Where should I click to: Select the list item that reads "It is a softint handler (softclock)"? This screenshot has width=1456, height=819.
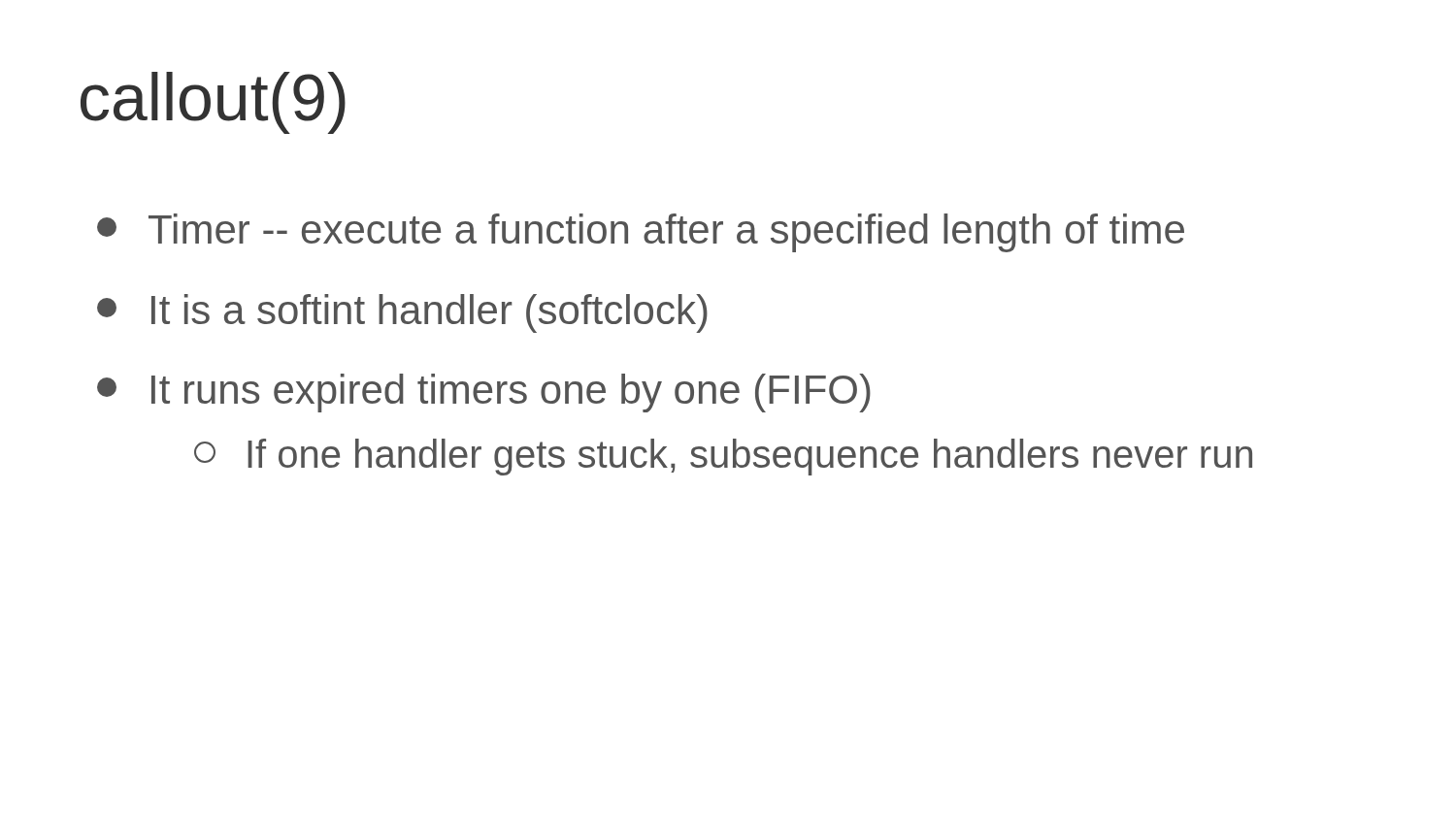[x=402, y=313]
